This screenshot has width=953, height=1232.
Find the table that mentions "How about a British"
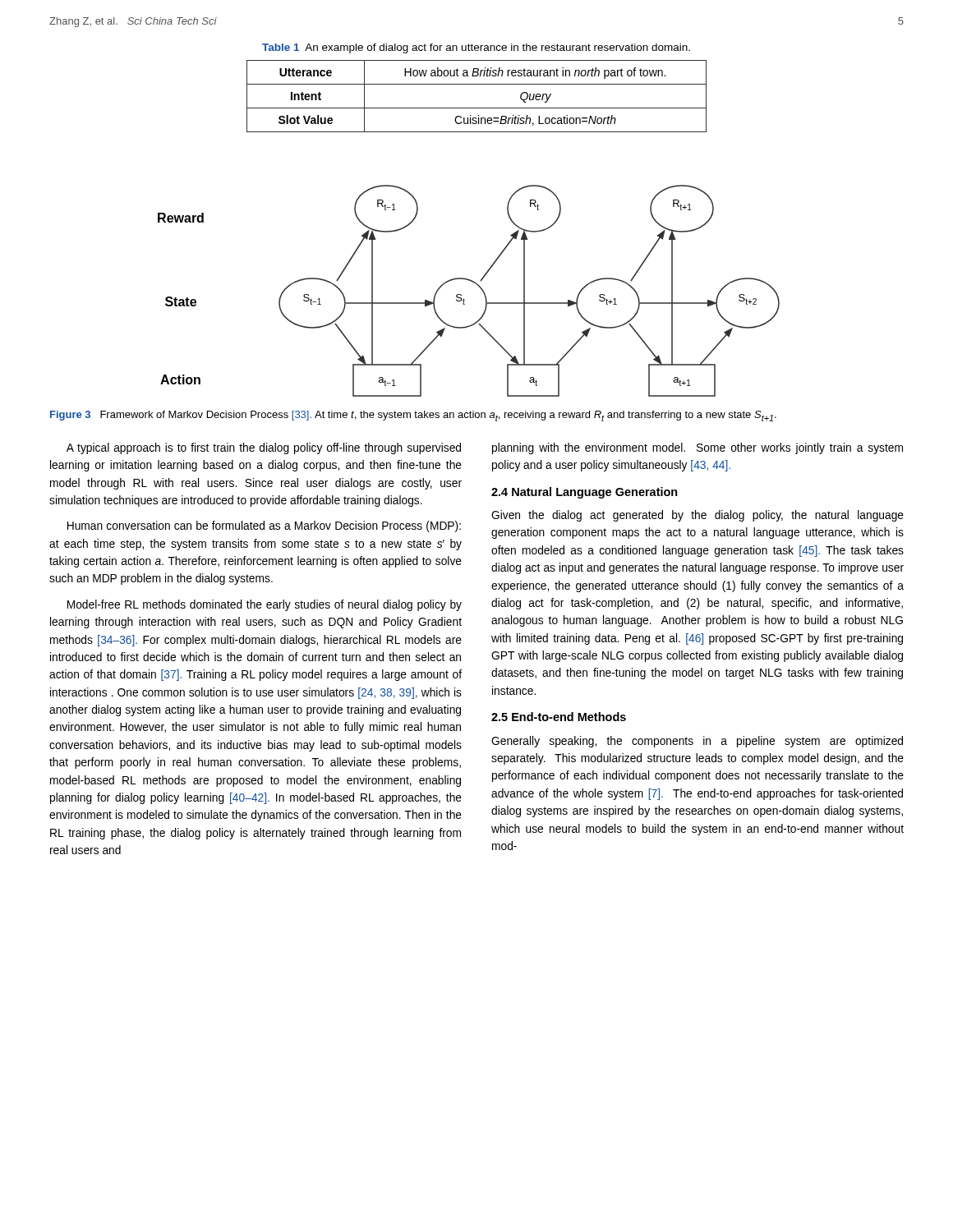(x=476, y=96)
